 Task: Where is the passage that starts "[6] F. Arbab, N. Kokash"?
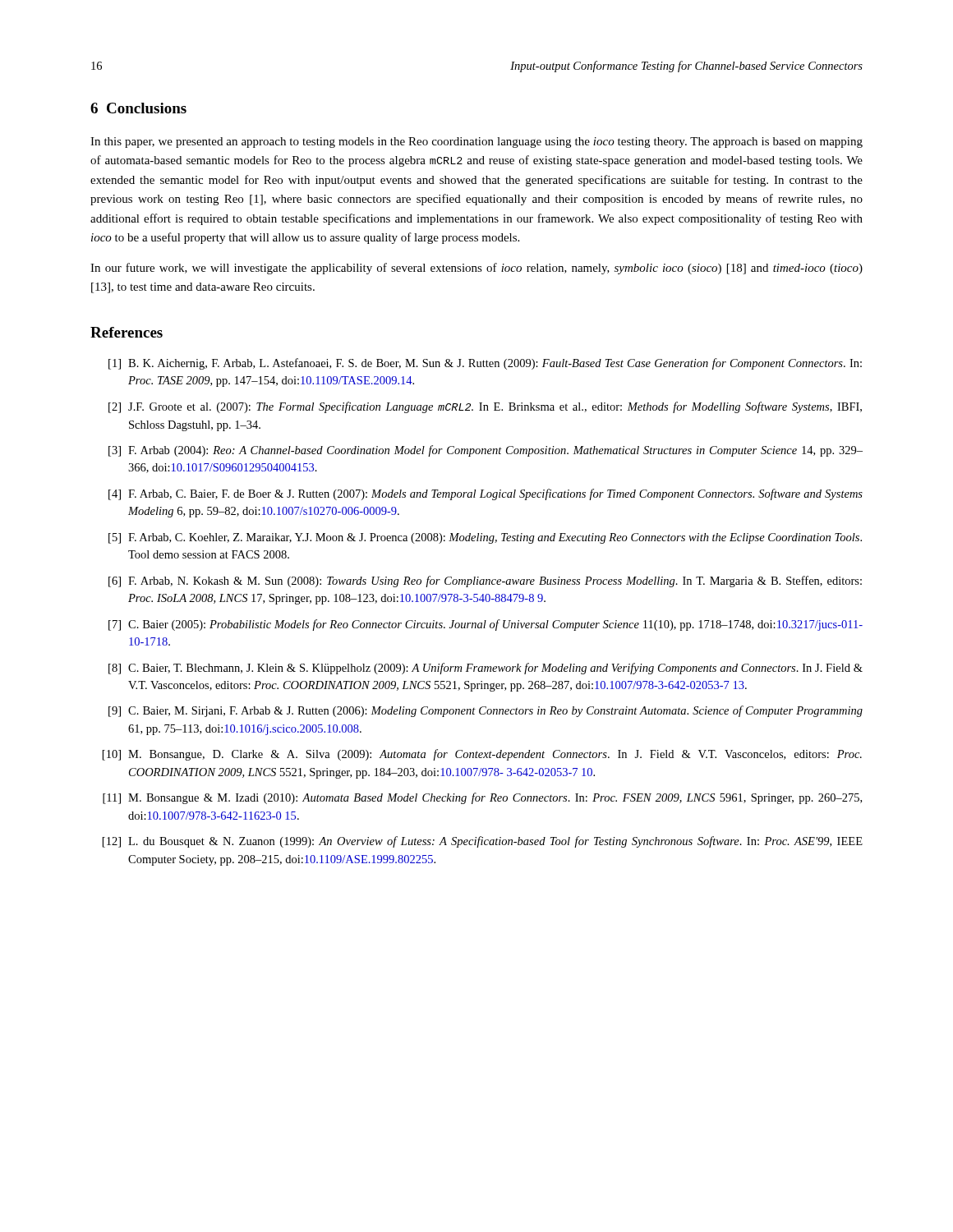click(x=476, y=590)
